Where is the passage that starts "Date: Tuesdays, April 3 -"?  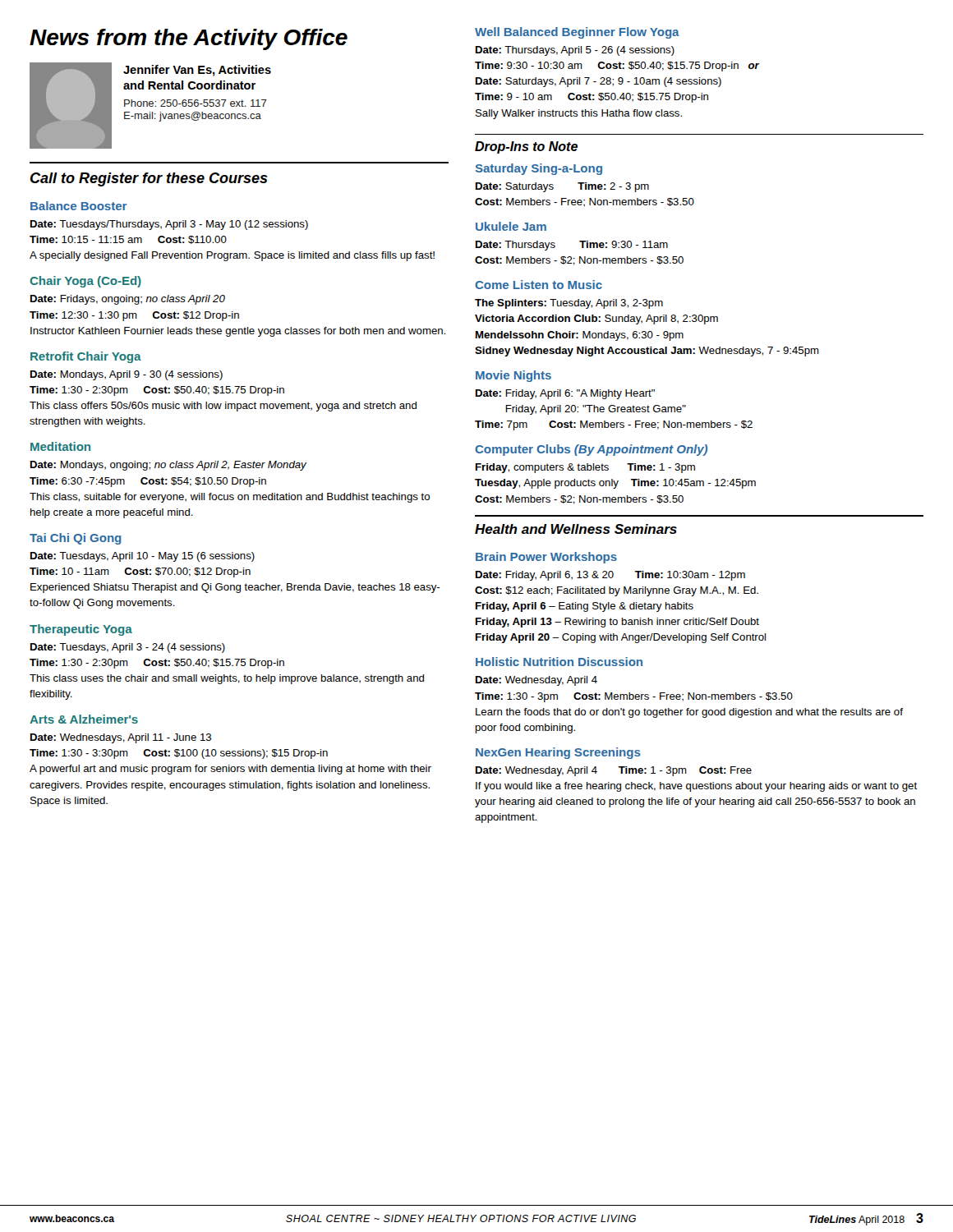(x=227, y=670)
